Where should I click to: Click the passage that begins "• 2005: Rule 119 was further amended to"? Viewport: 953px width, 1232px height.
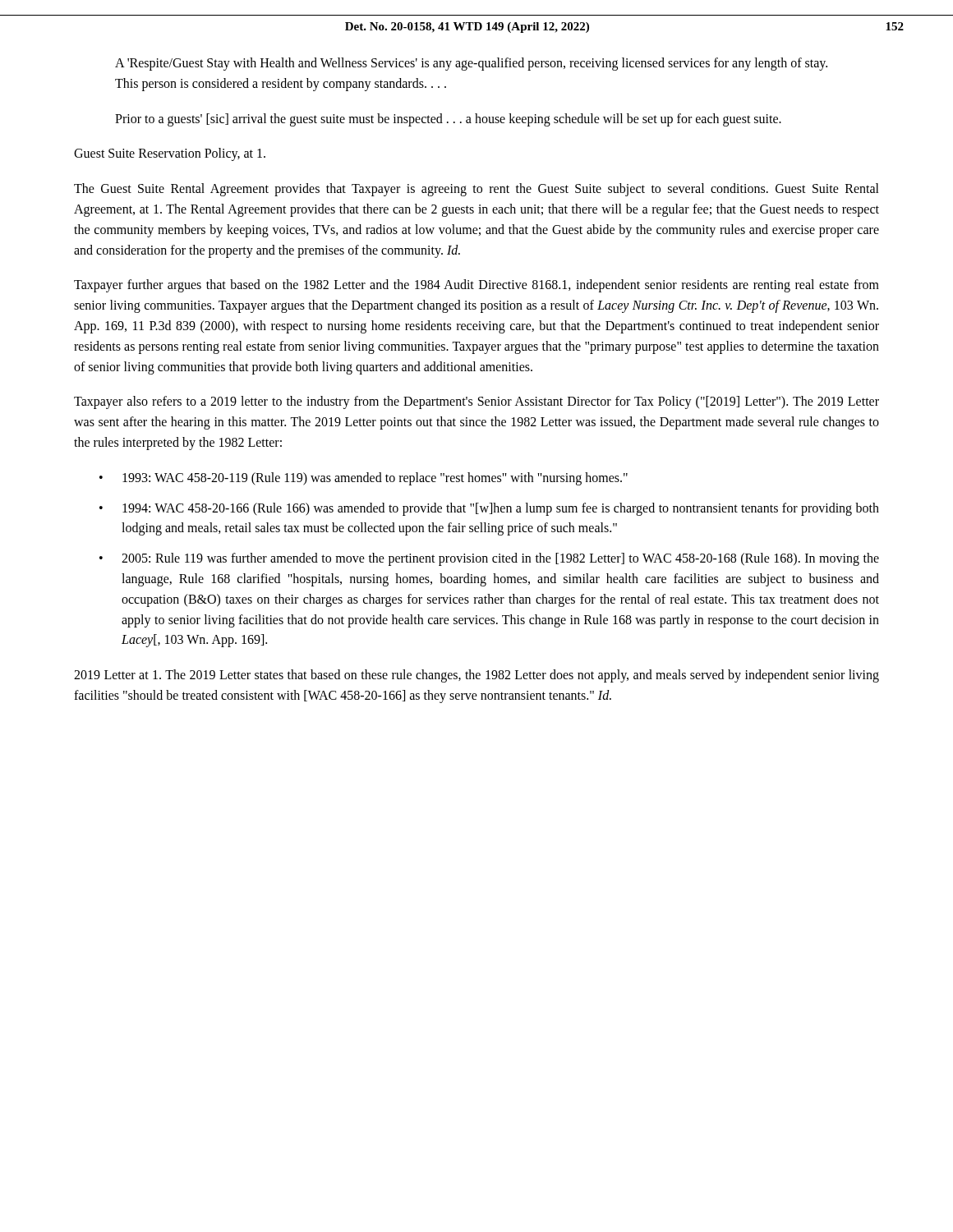pos(489,600)
